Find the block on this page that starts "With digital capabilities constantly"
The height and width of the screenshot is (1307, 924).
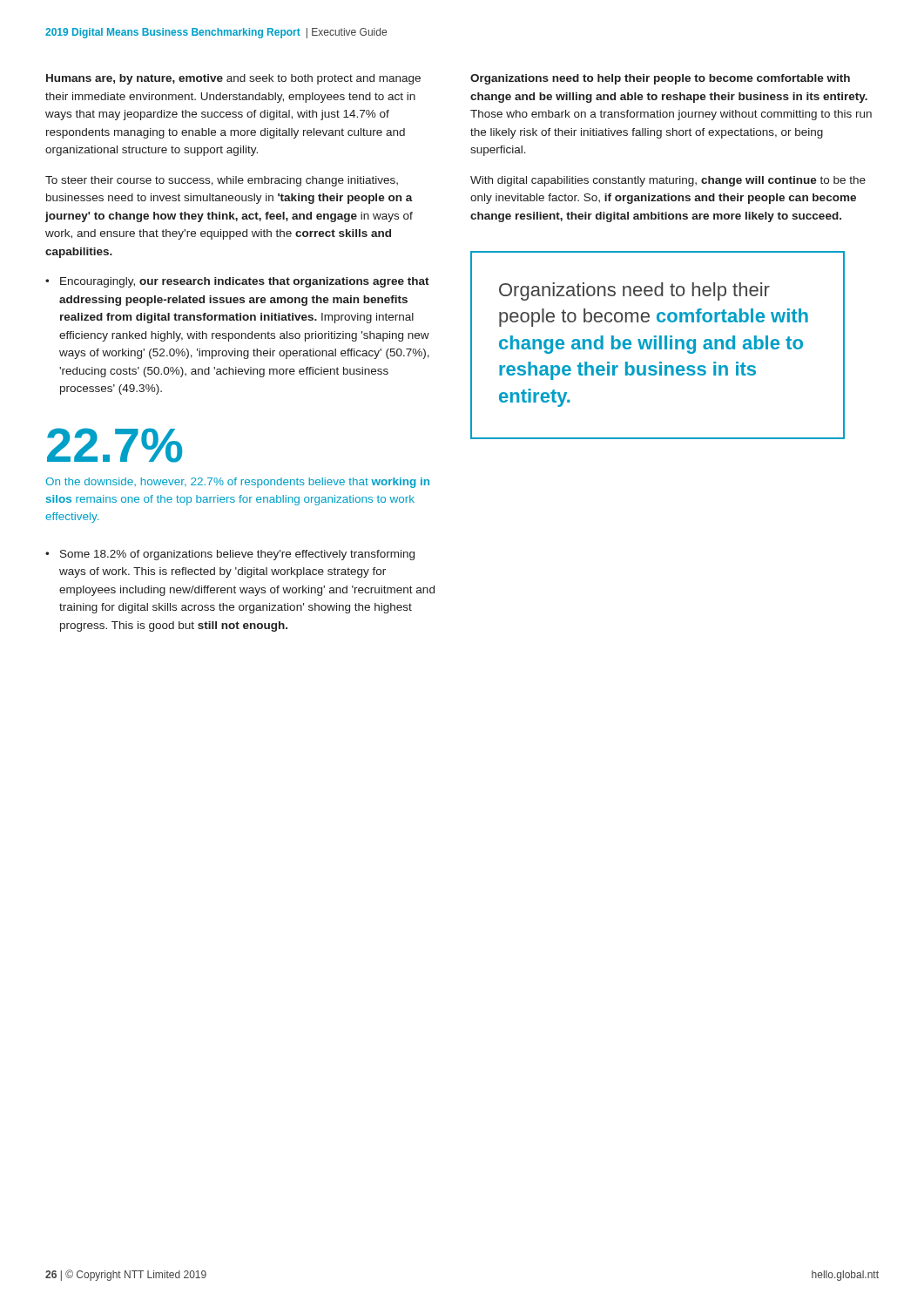[668, 197]
